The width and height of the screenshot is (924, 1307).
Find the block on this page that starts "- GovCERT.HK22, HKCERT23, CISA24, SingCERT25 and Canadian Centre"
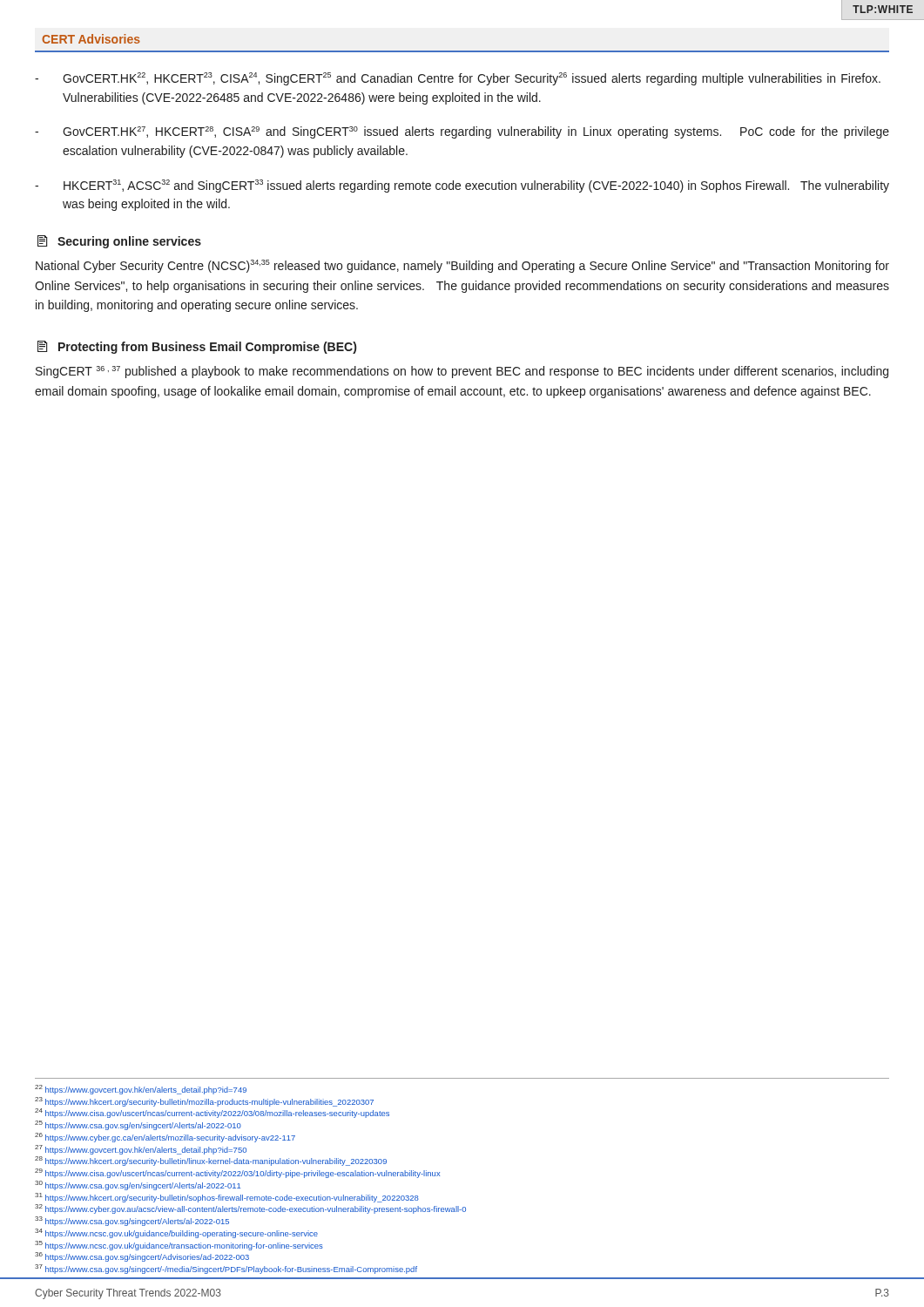point(462,89)
